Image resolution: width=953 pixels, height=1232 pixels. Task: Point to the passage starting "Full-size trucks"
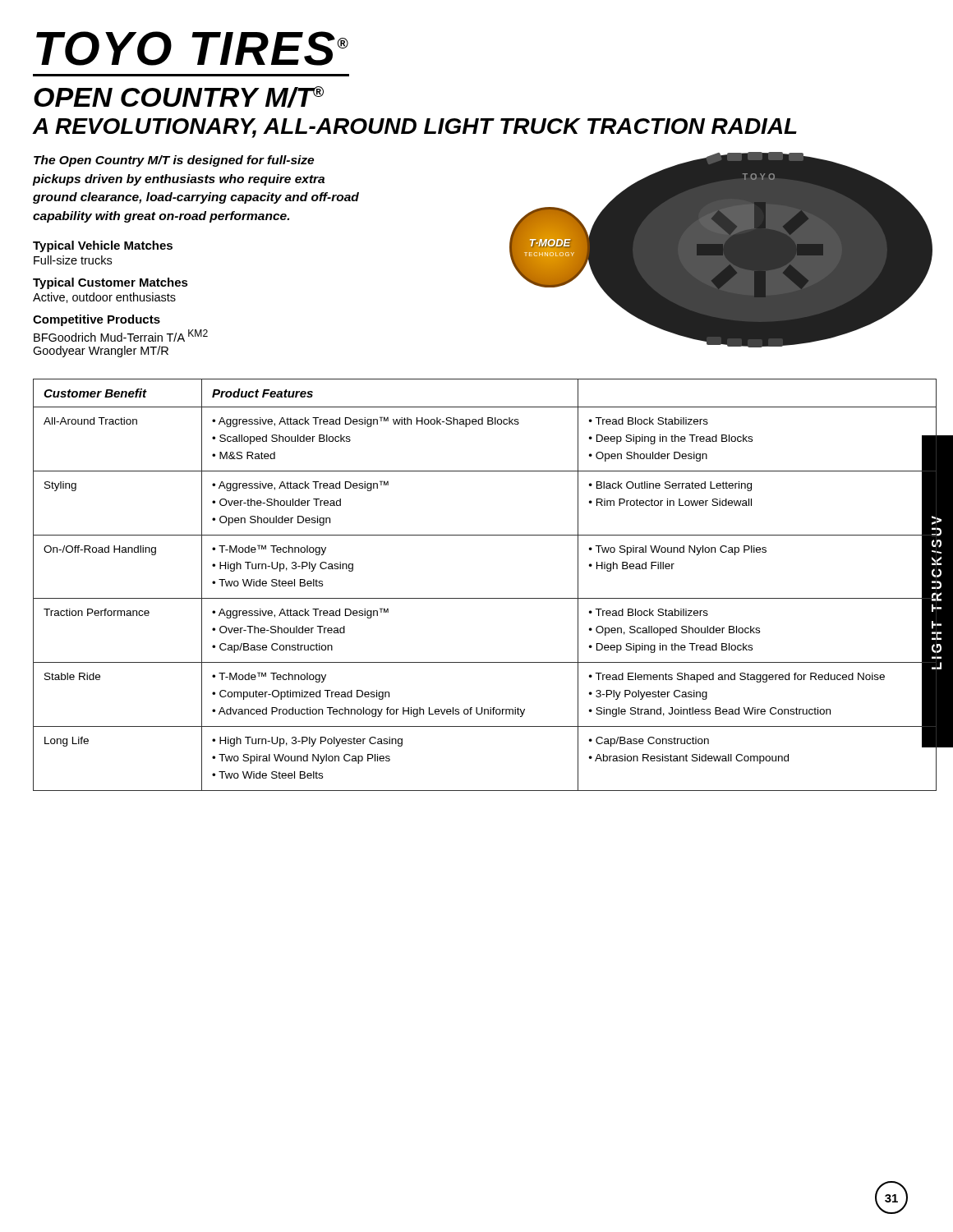(x=73, y=260)
